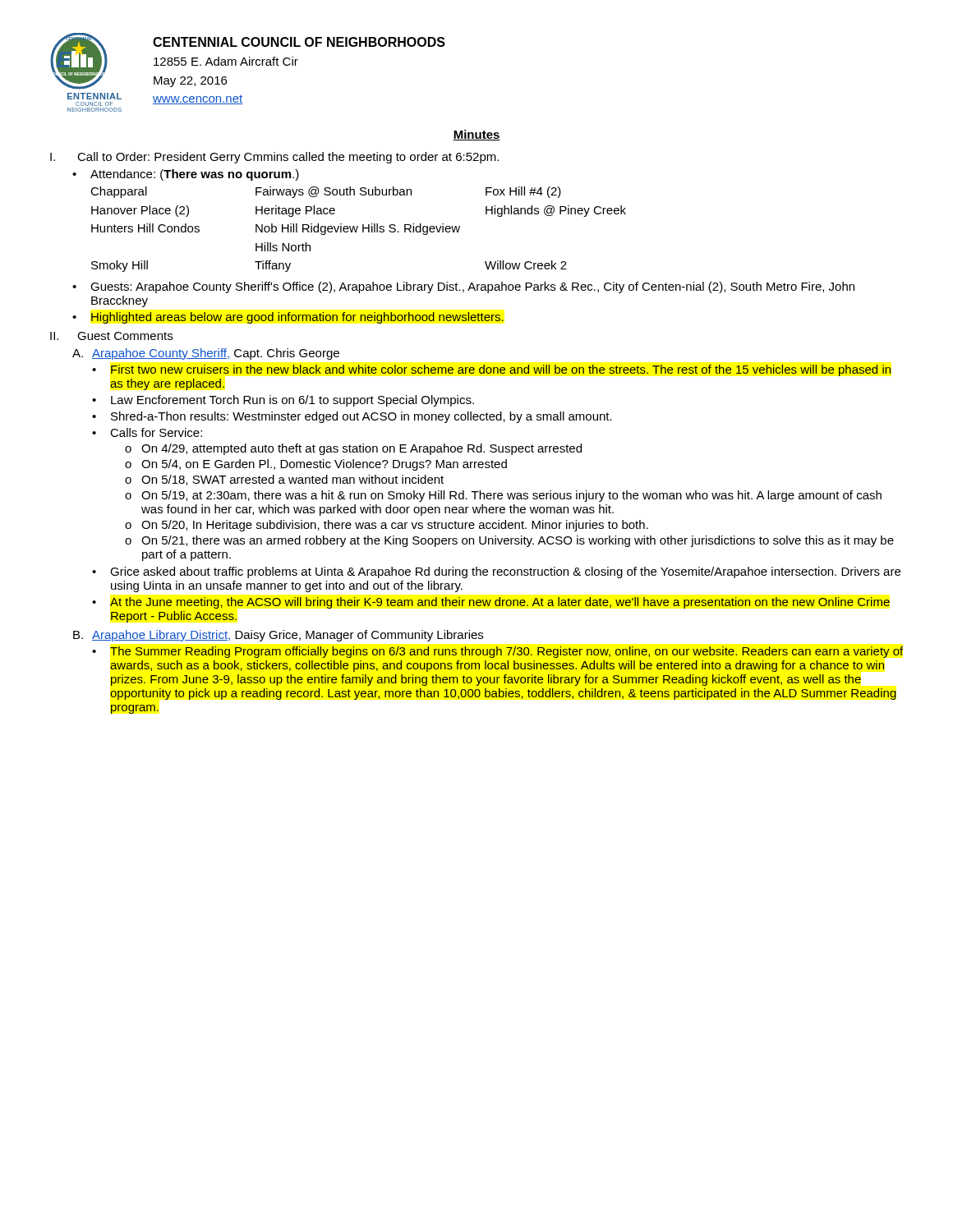Where is the passage that starts "o On 5/21, there was an armed"?
The image size is (953, 1232).
[x=514, y=547]
